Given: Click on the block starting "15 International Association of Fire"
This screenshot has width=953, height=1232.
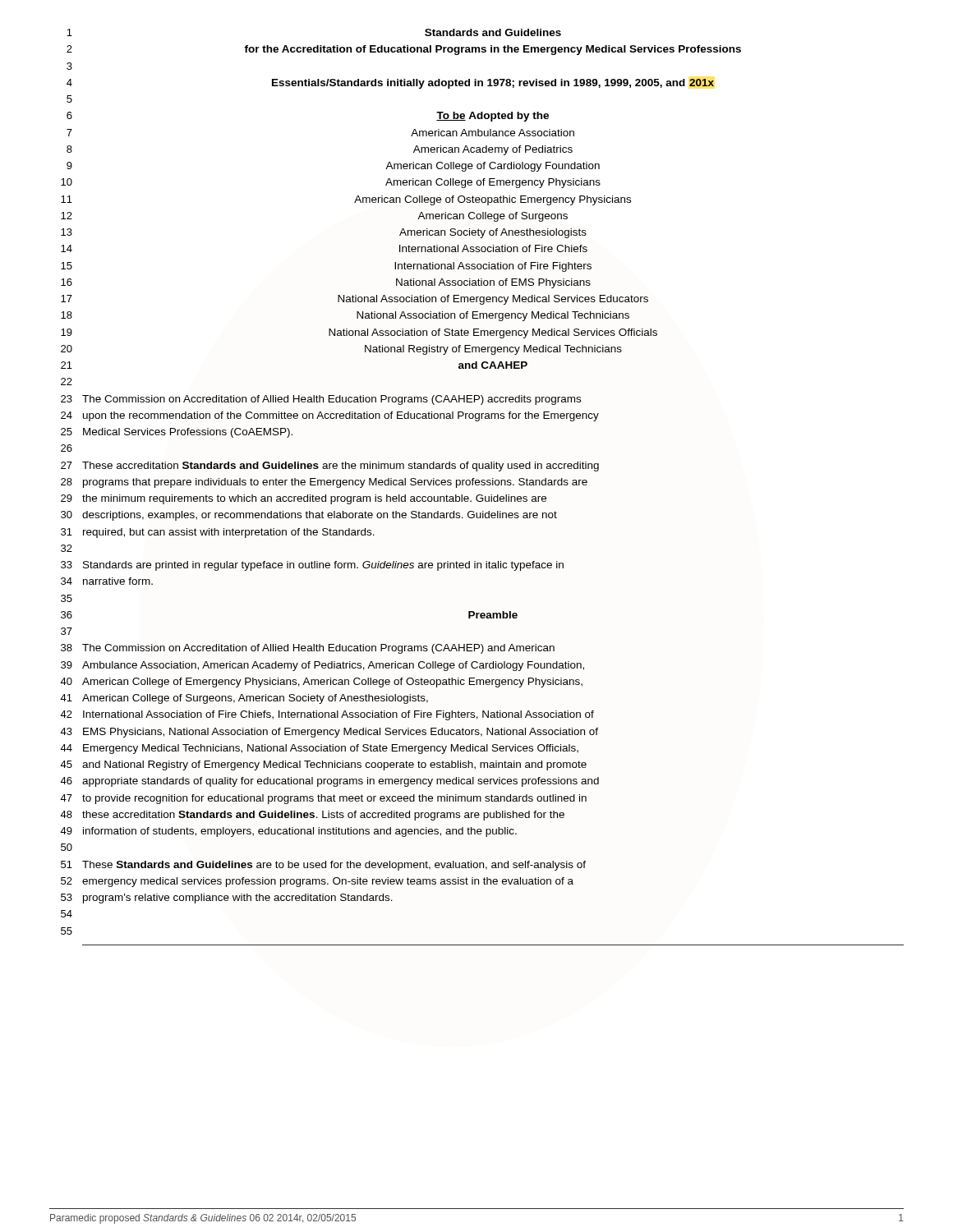Looking at the screenshot, I should coord(476,266).
